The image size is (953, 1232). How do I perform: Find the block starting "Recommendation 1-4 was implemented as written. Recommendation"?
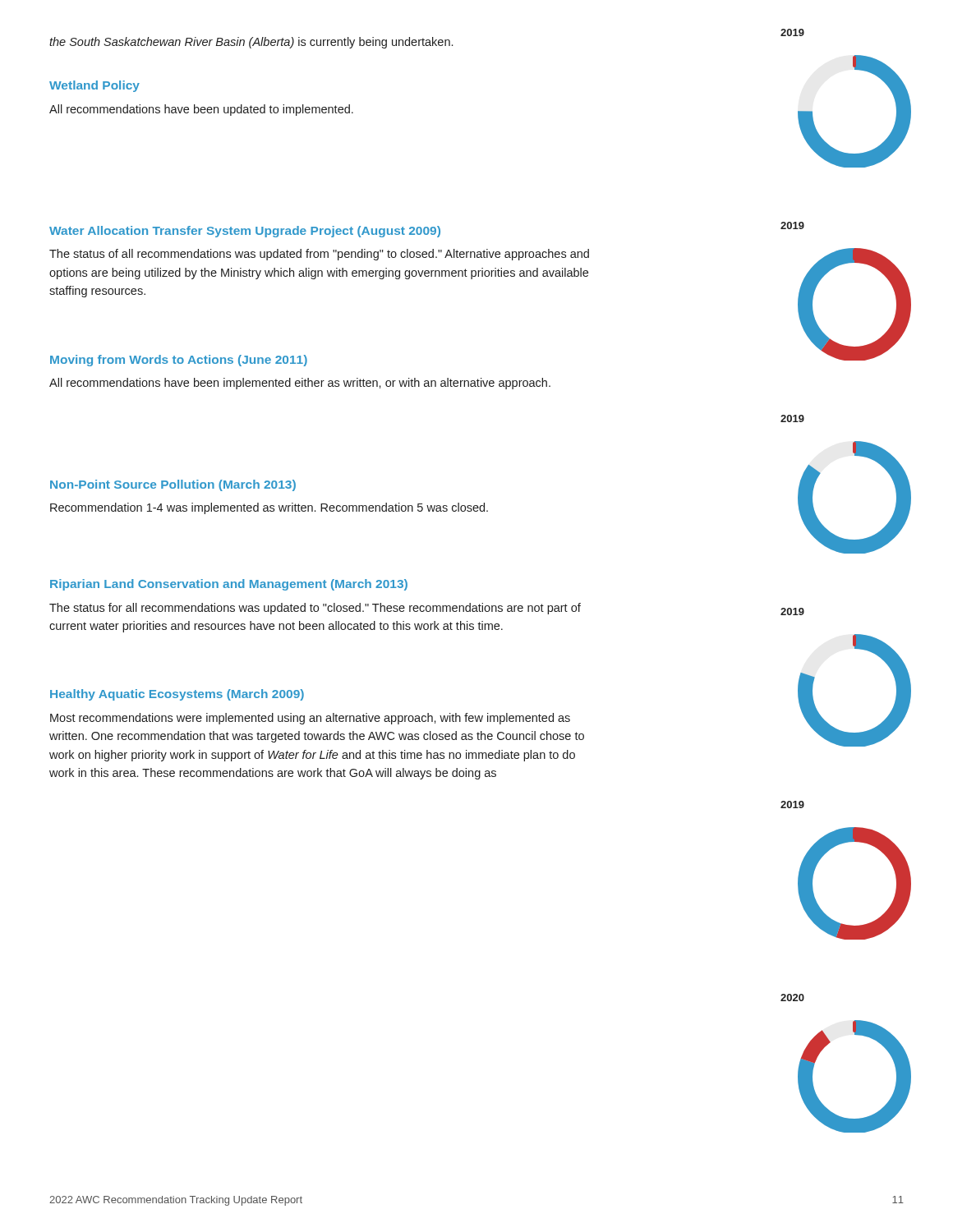269,507
